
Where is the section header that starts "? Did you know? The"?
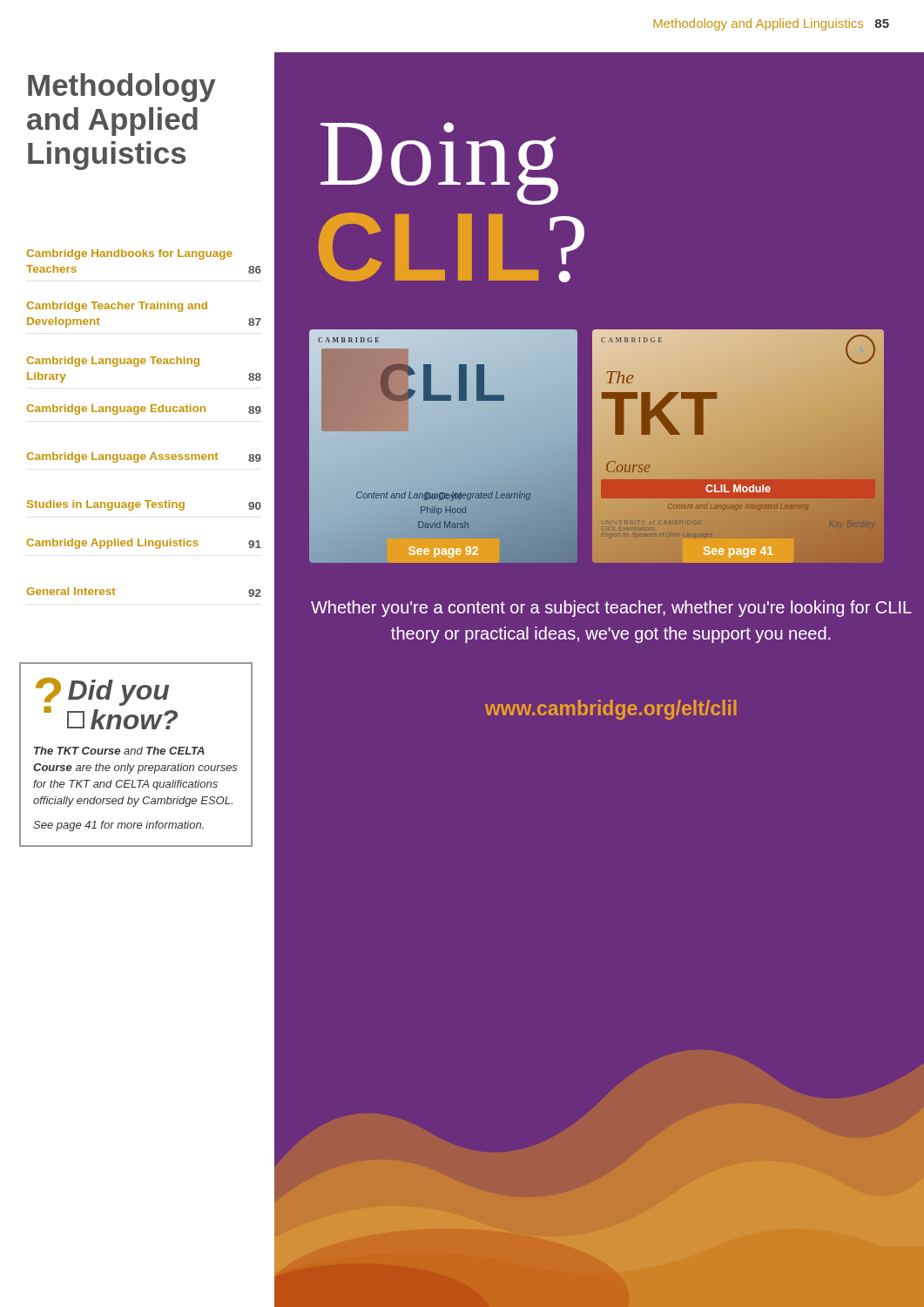136,749
